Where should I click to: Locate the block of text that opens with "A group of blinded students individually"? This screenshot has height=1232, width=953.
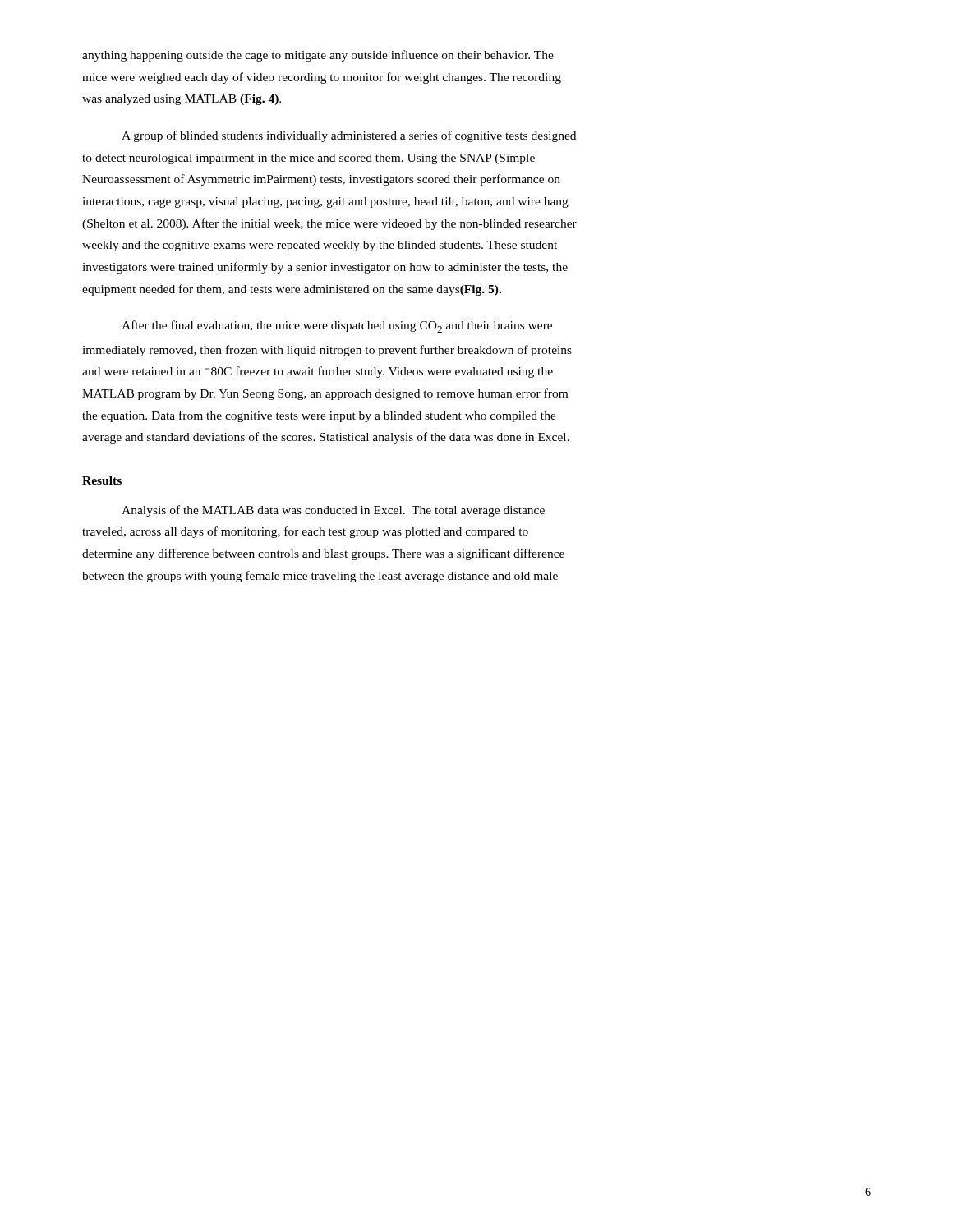[x=476, y=212]
